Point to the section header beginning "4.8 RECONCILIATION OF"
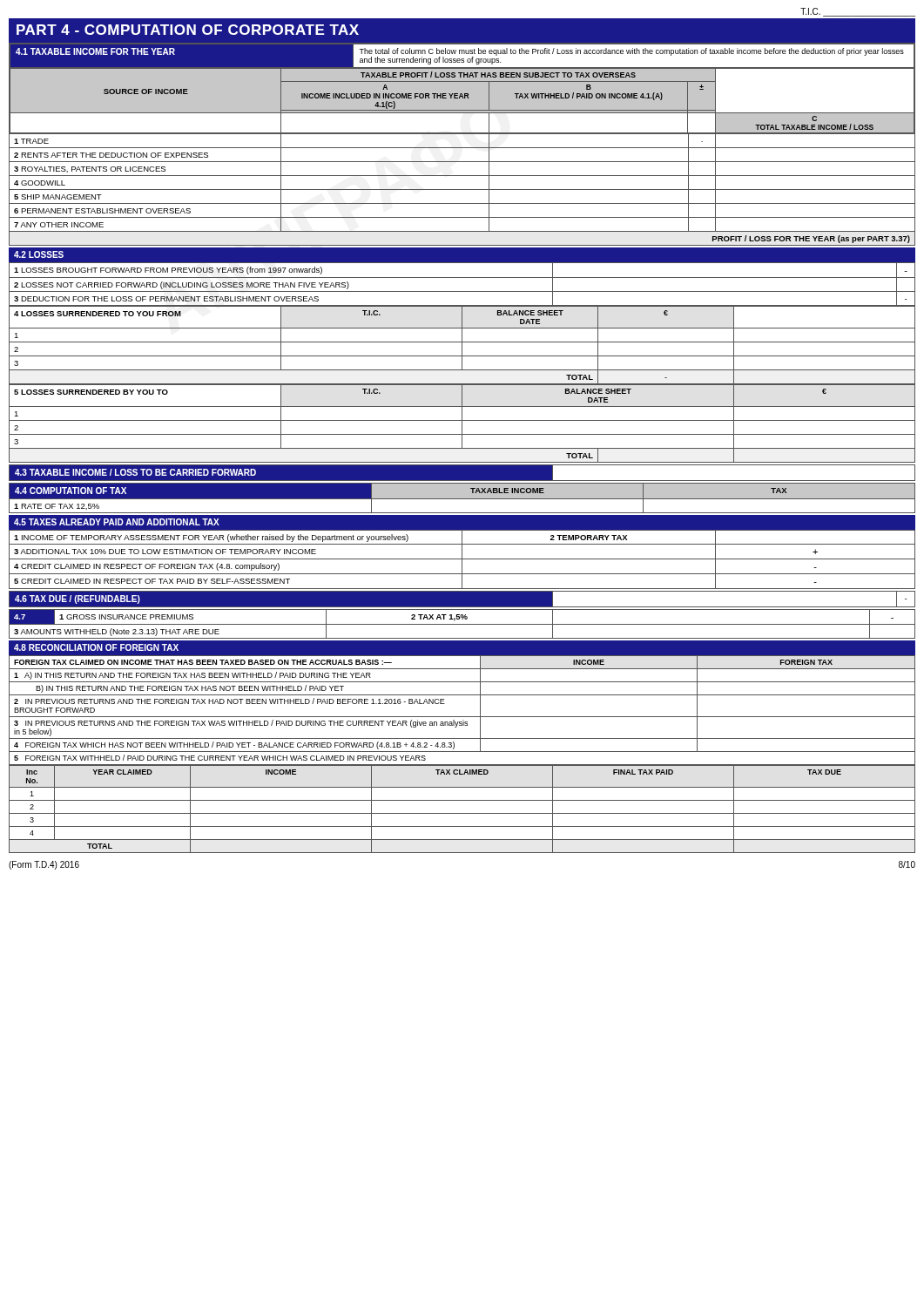924x1307 pixels. [96, 648]
